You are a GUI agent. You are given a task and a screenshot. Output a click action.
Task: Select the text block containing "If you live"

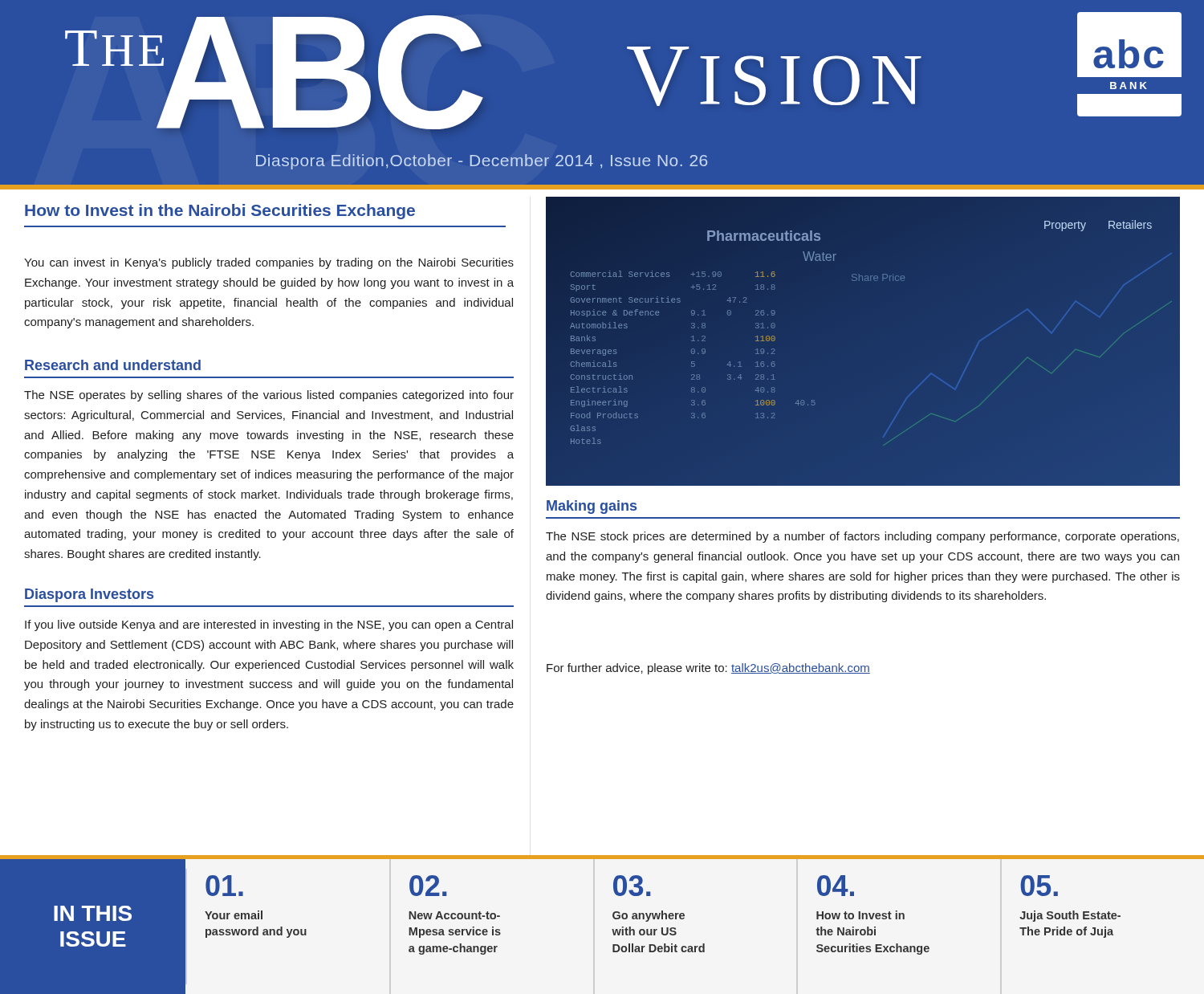pos(269,674)
